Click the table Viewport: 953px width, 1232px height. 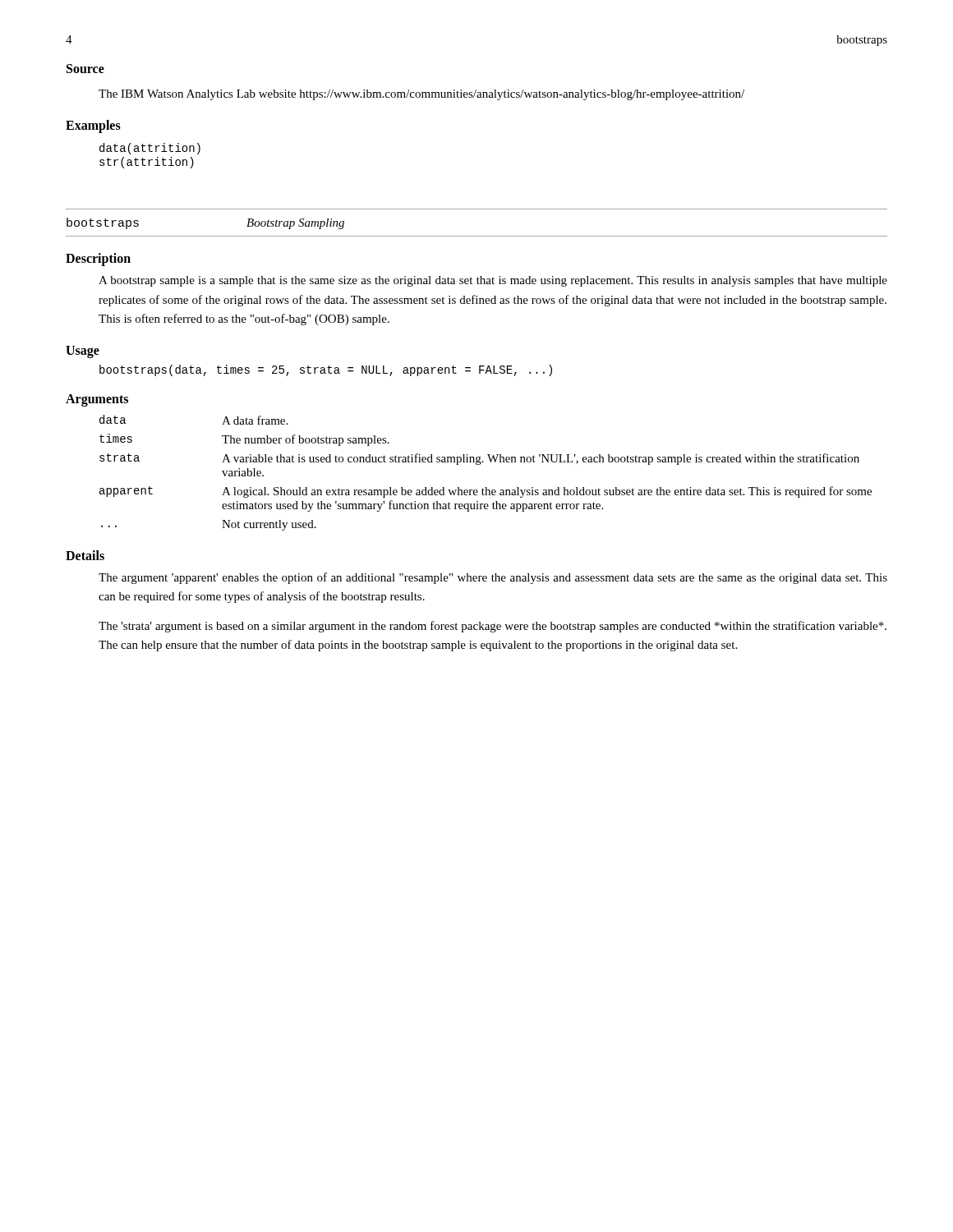tap(476, 473)
